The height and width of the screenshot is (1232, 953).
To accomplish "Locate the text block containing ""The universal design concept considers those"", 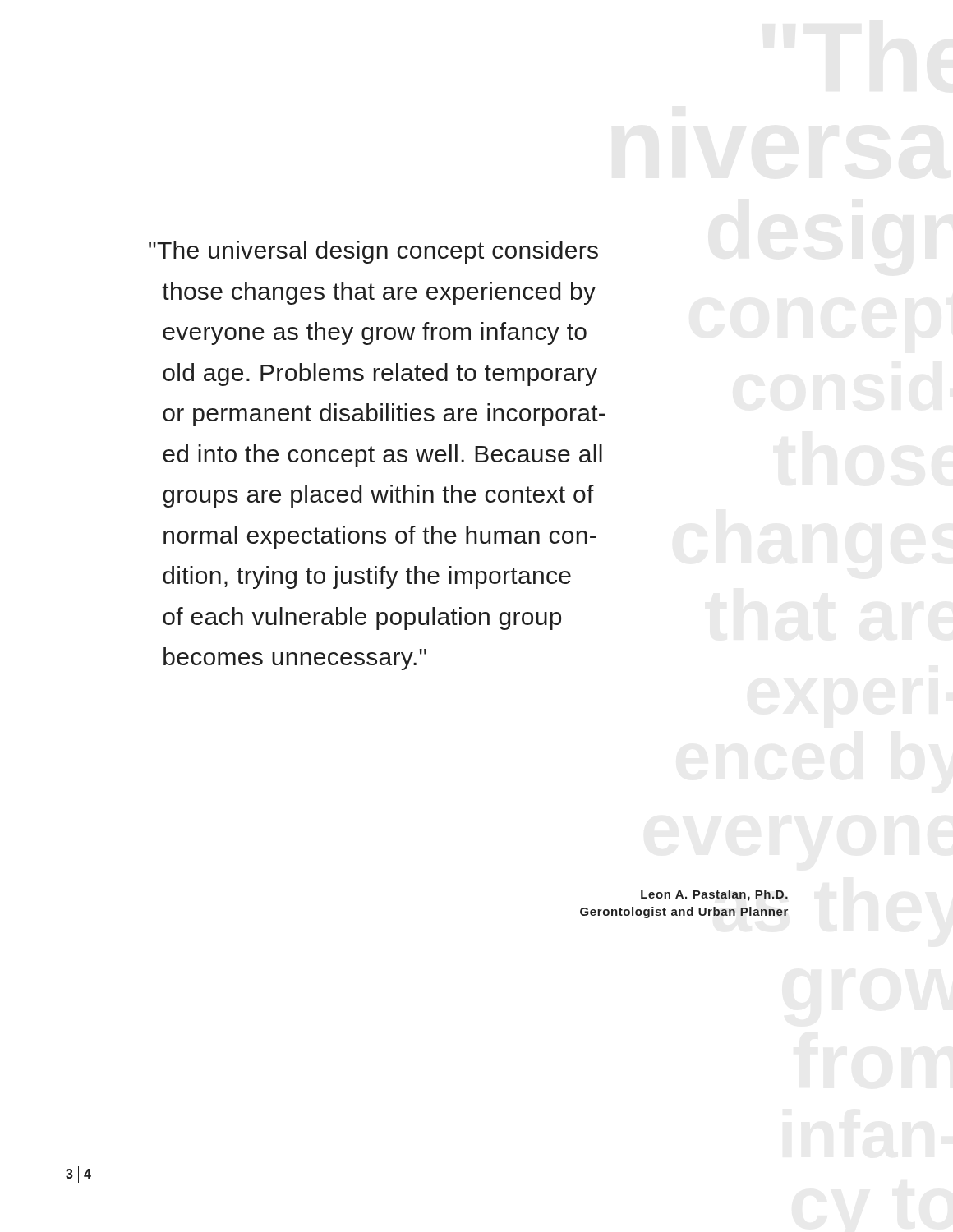I will (403, 454).
